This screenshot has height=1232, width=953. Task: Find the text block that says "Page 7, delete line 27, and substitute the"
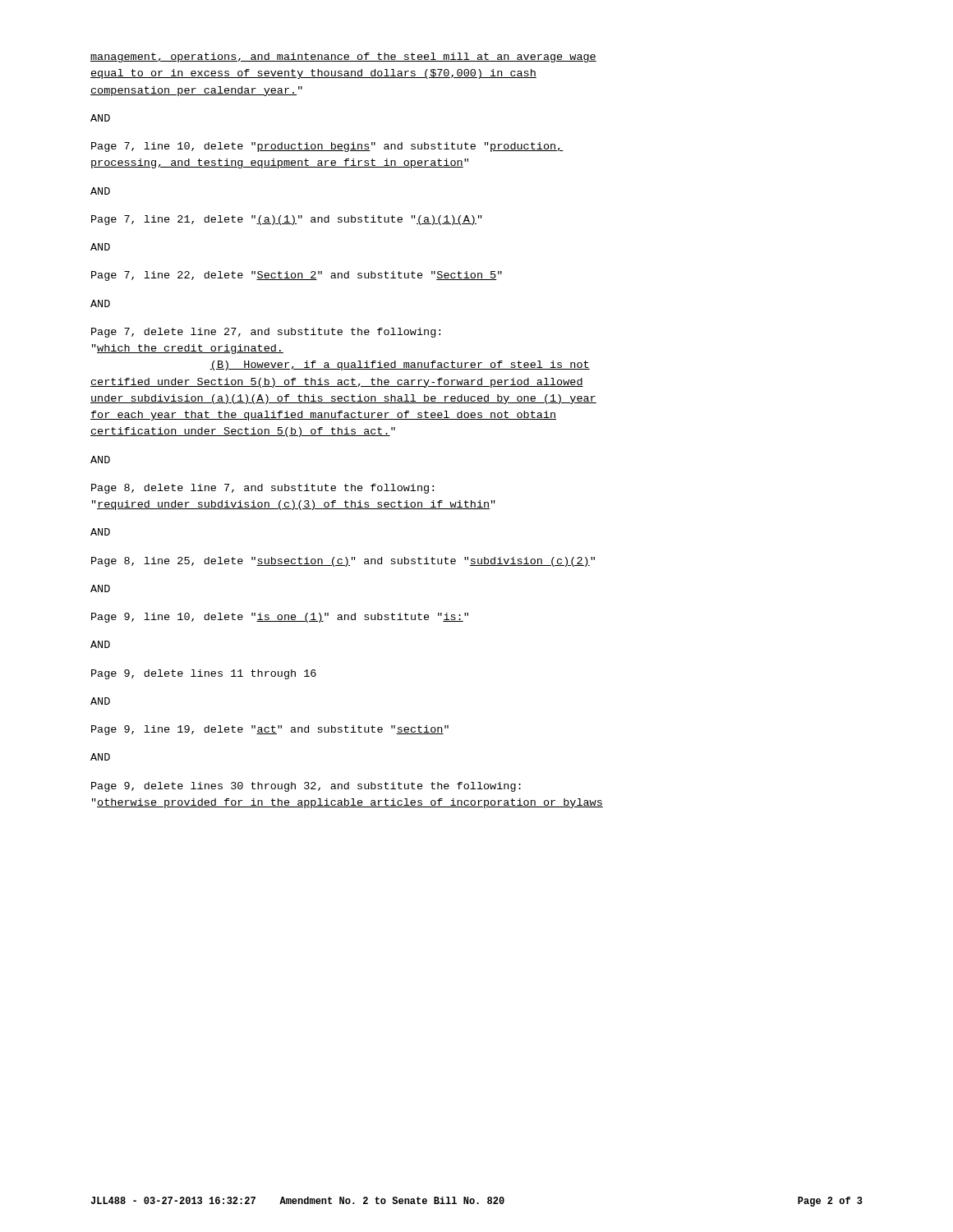point(343,382)
